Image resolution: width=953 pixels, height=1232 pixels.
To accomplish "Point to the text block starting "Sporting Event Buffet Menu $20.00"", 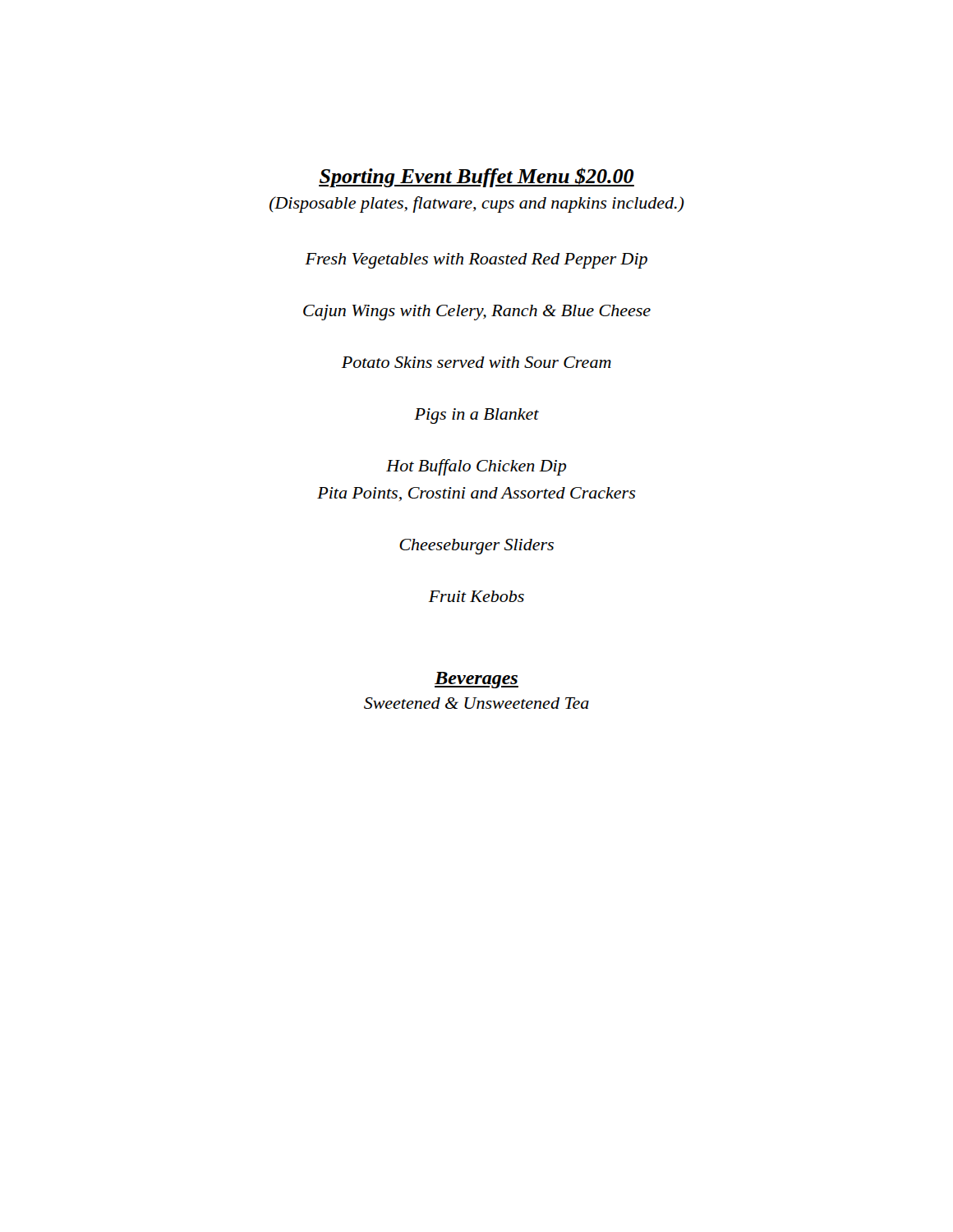I will pyautogui.click(x=476, y=176).
